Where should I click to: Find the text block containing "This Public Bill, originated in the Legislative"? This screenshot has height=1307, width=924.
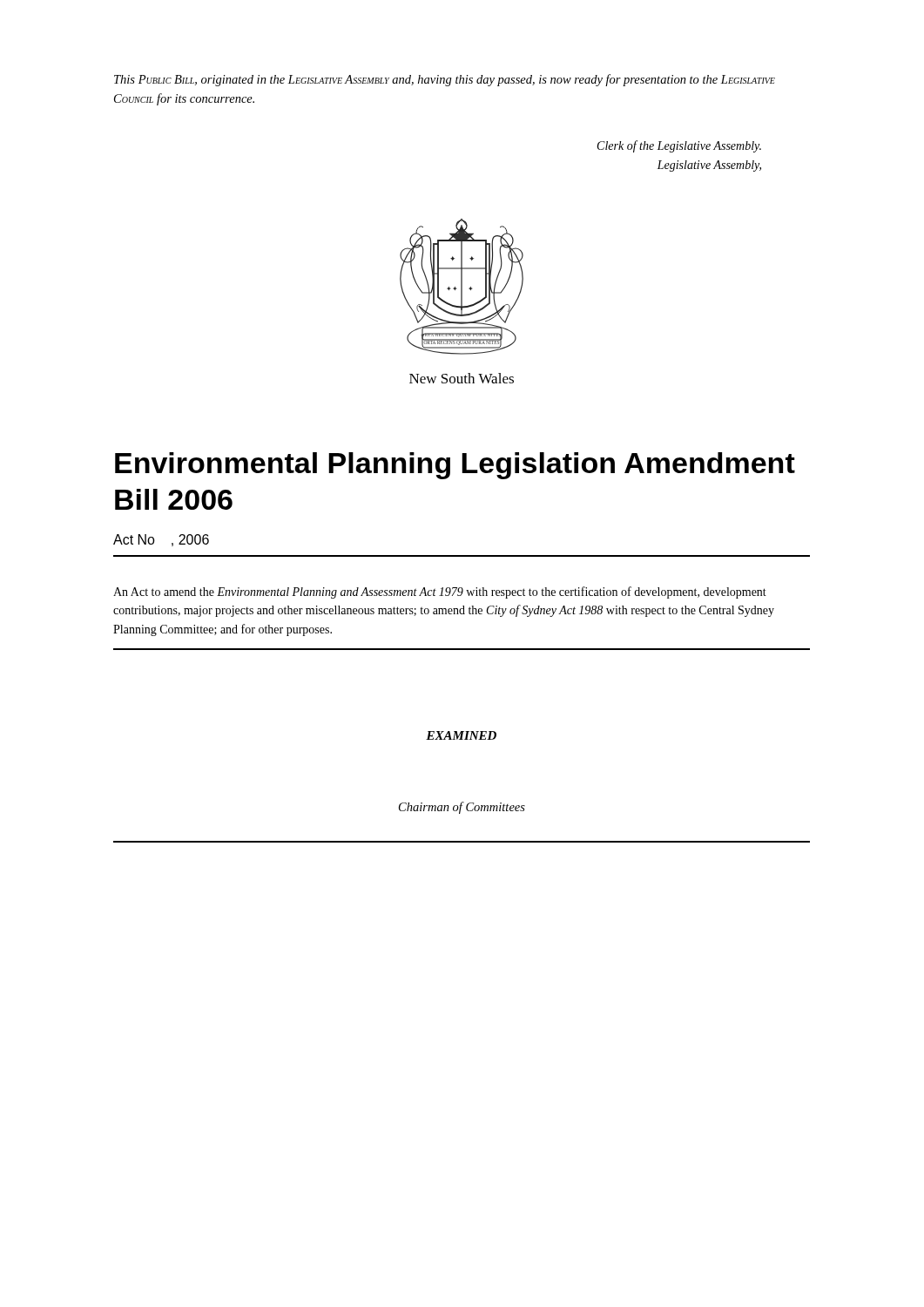tap(444, 89)
